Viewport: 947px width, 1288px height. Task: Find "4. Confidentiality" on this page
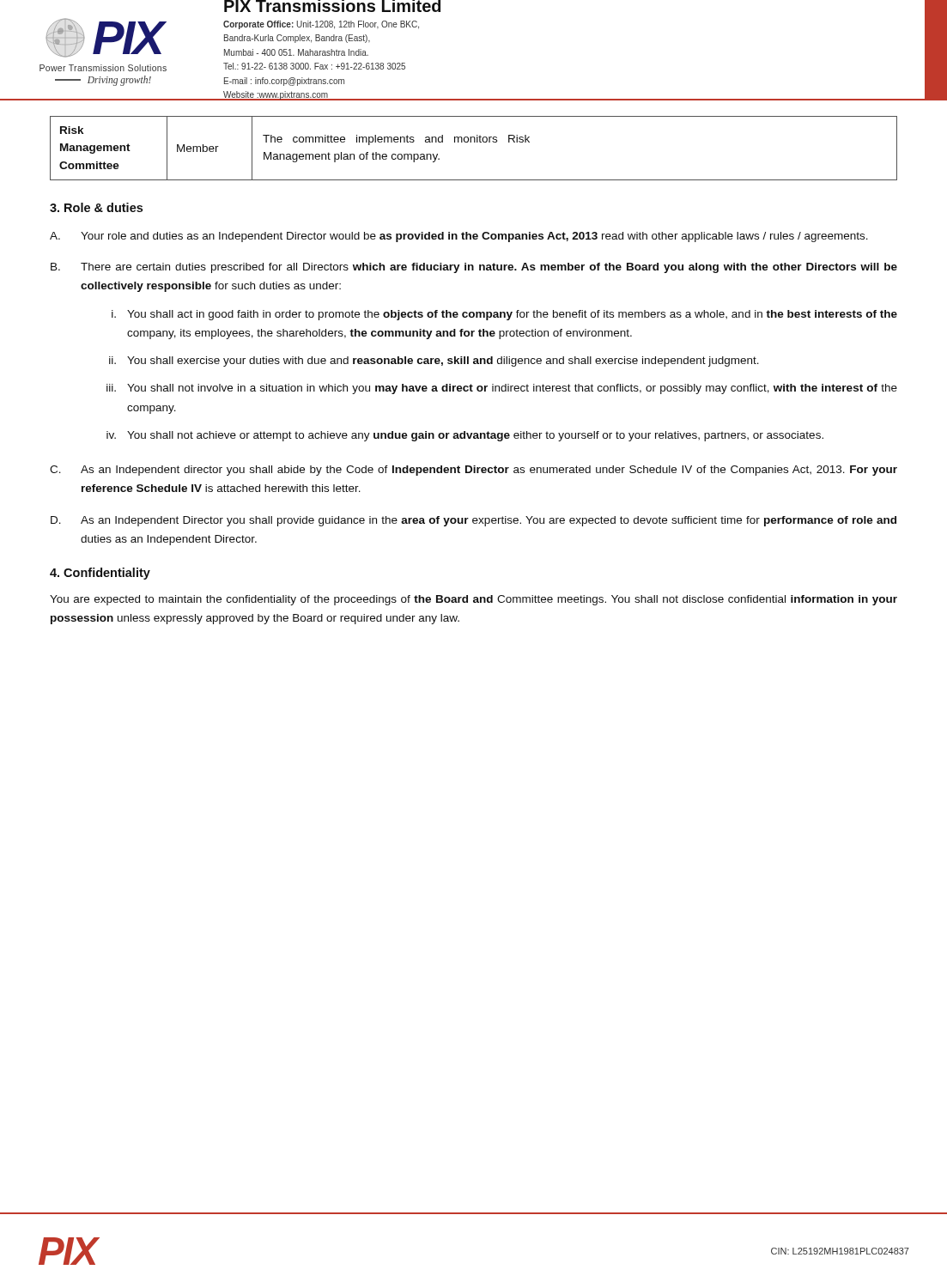pos(100,573)
